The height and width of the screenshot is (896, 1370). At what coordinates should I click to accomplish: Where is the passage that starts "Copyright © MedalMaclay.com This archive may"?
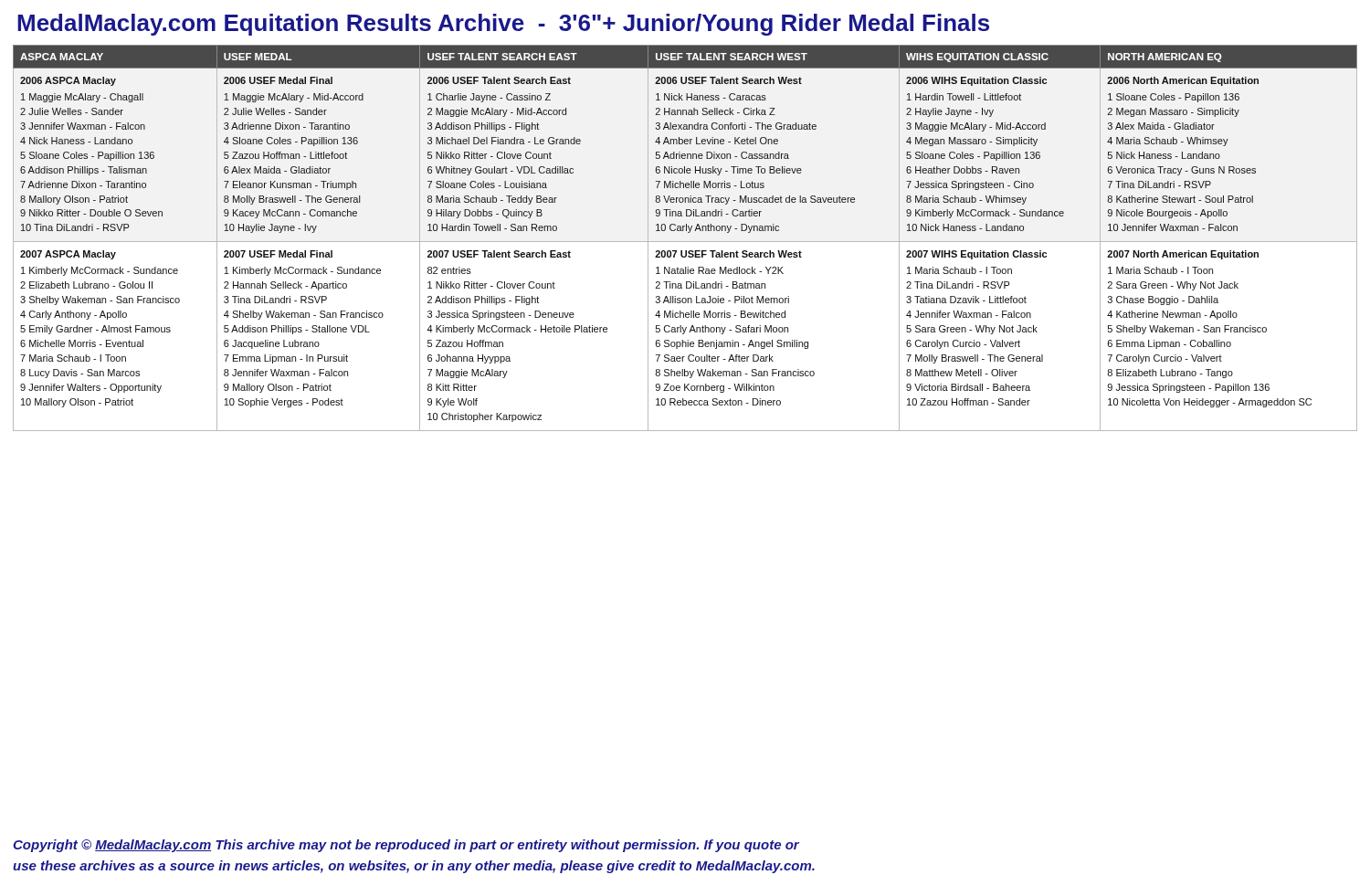tap(414, 855)
